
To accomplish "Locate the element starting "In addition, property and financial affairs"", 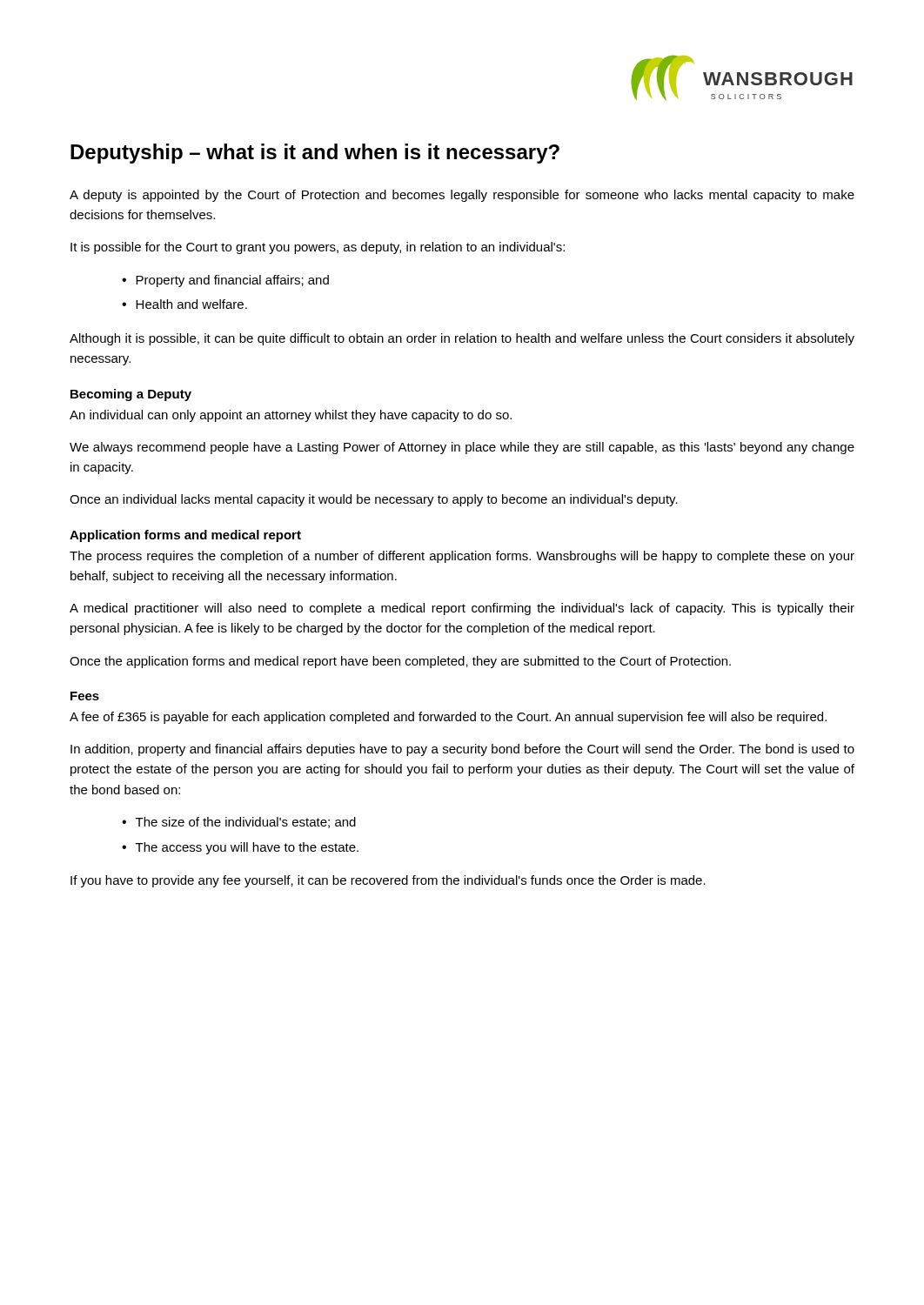I will point(462,769).
